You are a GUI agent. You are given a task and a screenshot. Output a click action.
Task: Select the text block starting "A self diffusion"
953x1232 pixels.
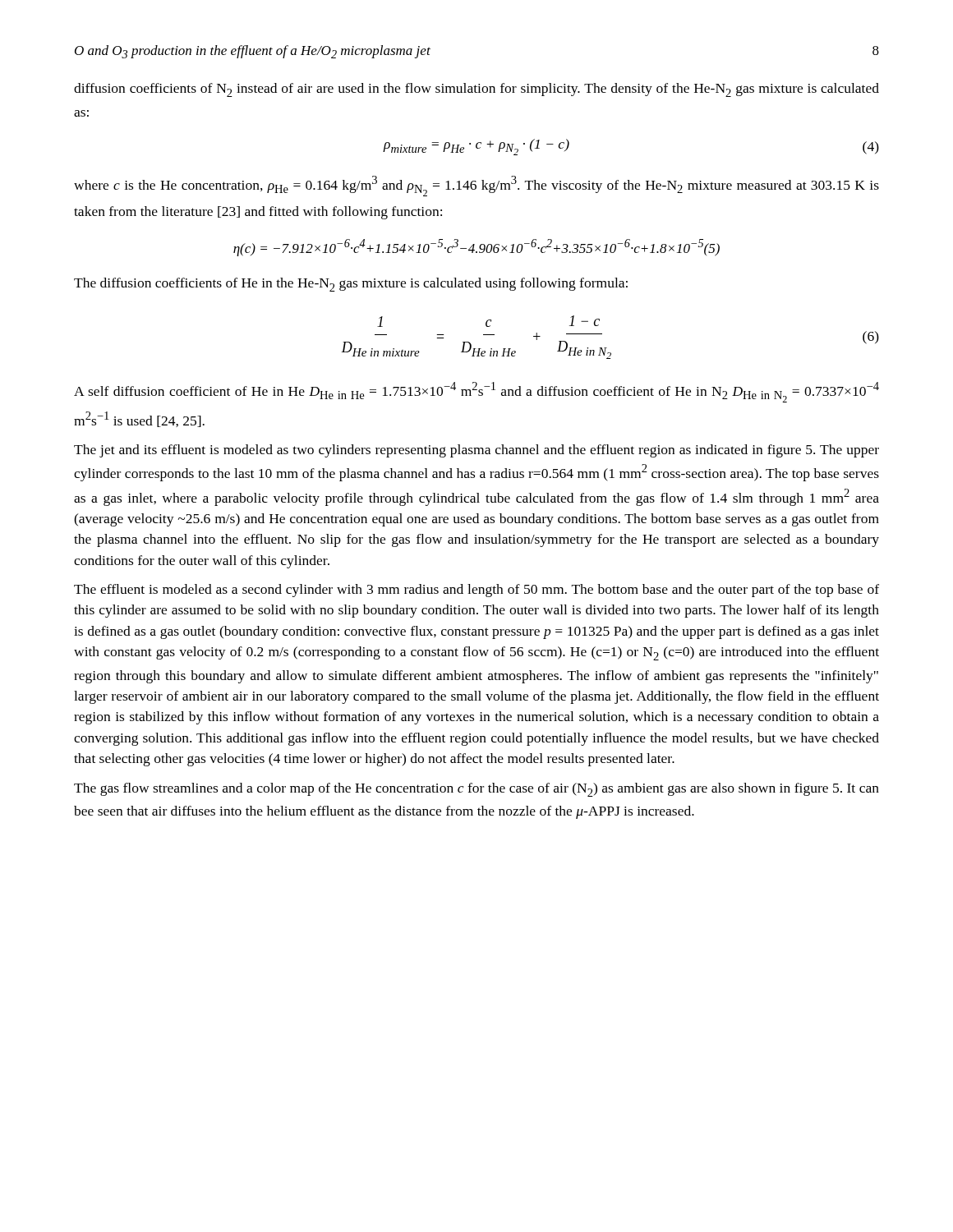pyautogui.click(x=476, y=600)
